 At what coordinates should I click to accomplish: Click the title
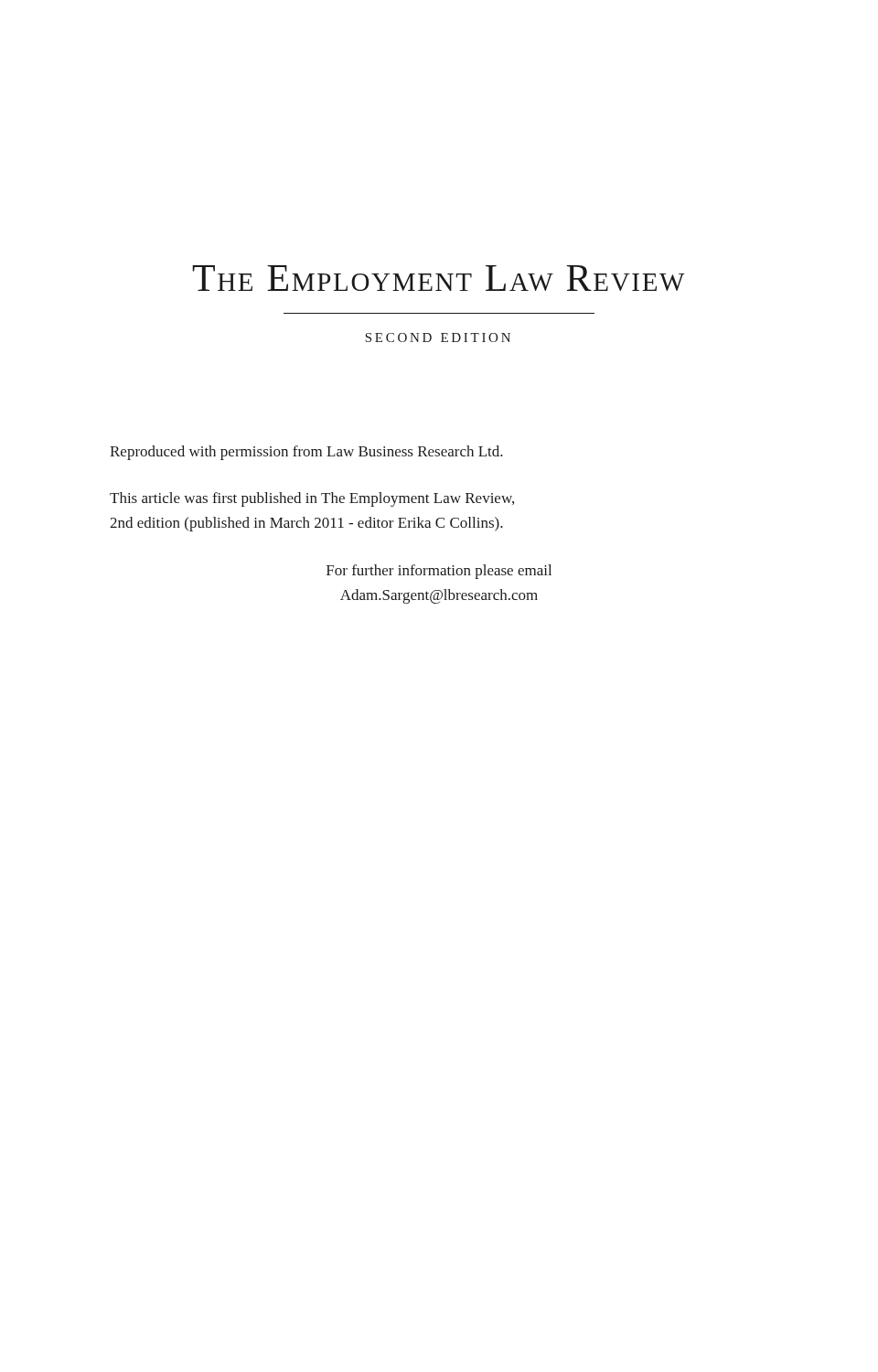click(x=439, y=278)
